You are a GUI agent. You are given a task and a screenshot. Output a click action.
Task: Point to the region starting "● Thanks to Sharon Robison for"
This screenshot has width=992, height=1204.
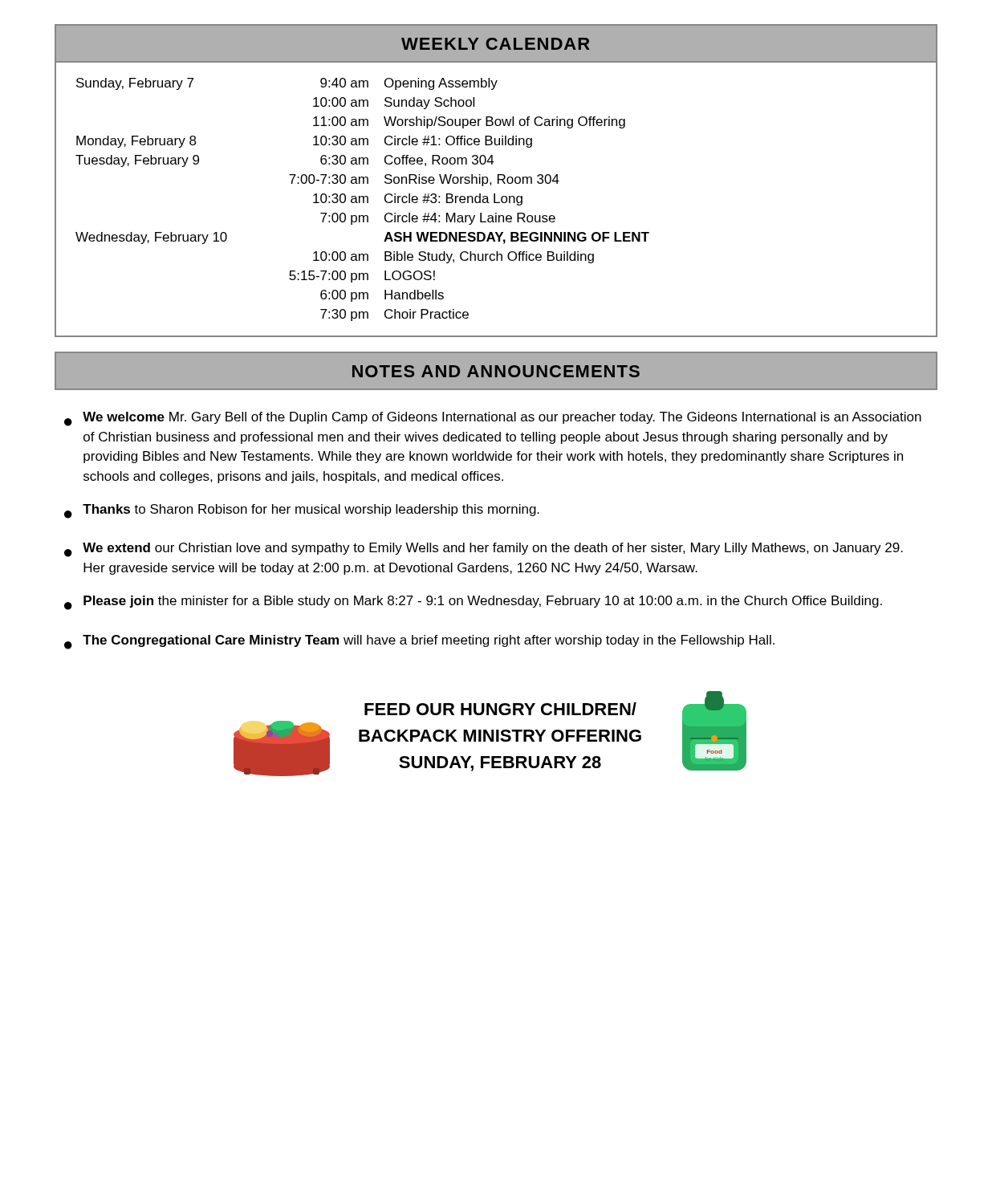tap(496, 513)
